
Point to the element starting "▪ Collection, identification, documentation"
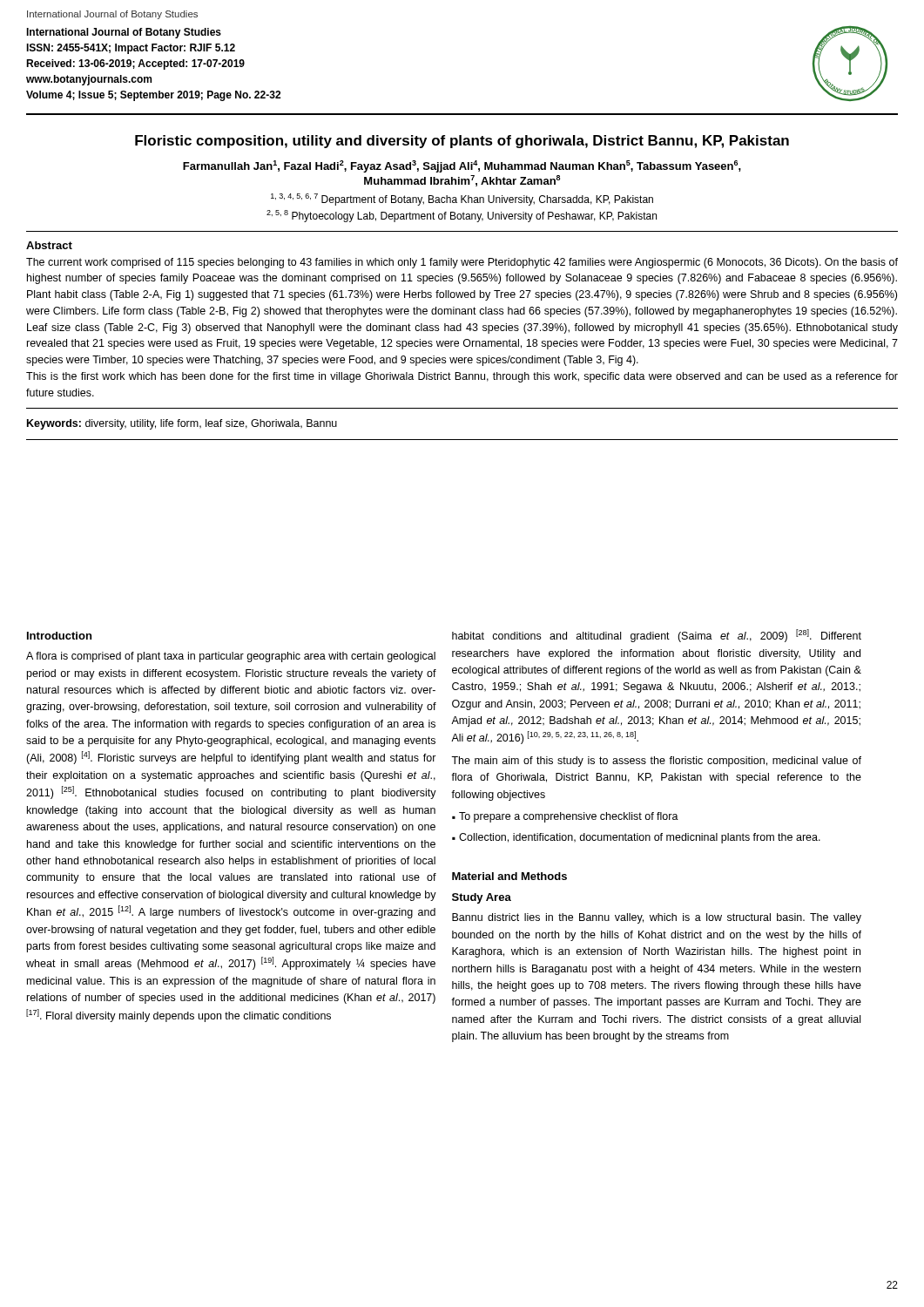(x=636, y=839)
